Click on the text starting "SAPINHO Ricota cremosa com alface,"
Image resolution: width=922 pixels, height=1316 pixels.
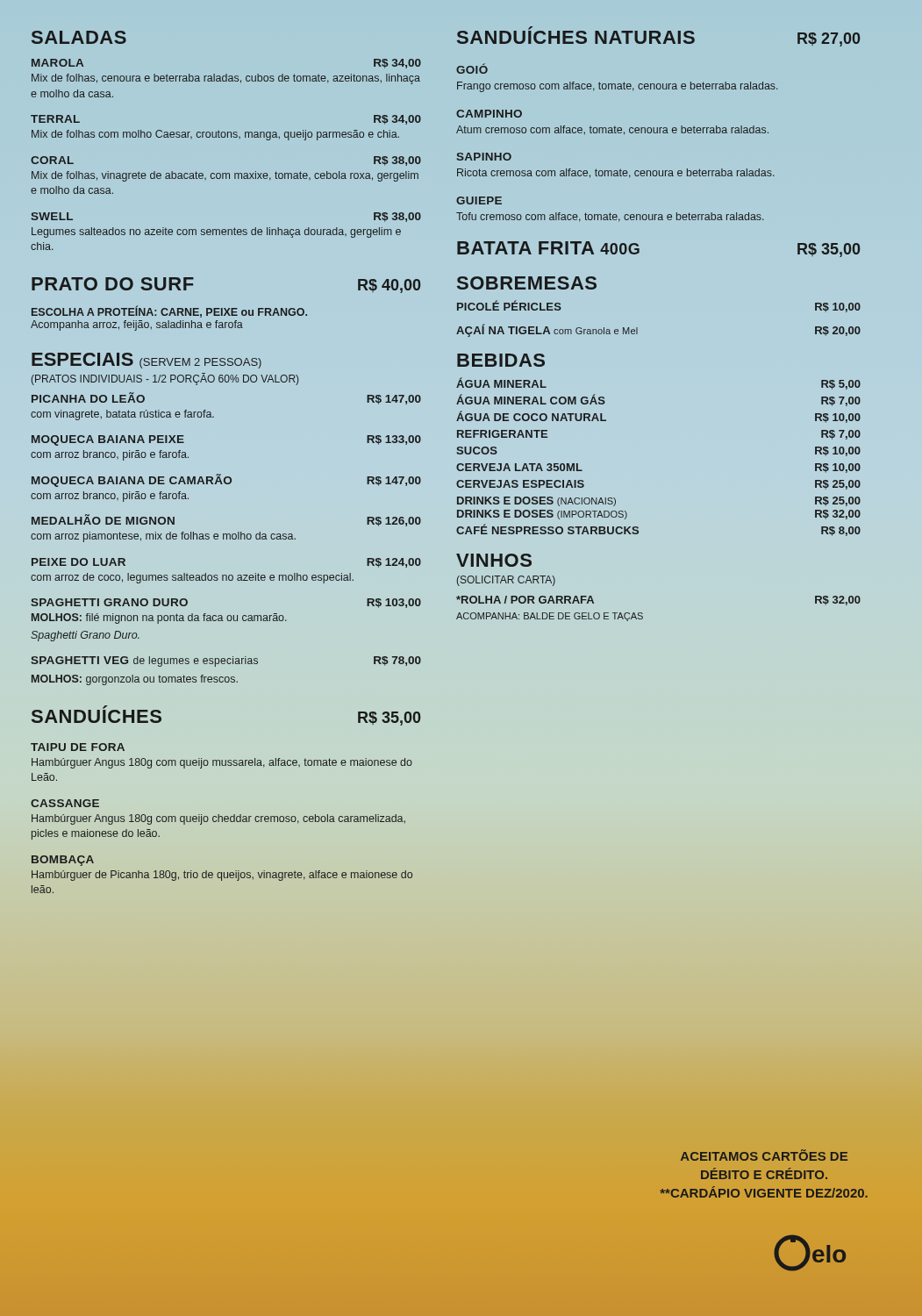click(658, 166)
